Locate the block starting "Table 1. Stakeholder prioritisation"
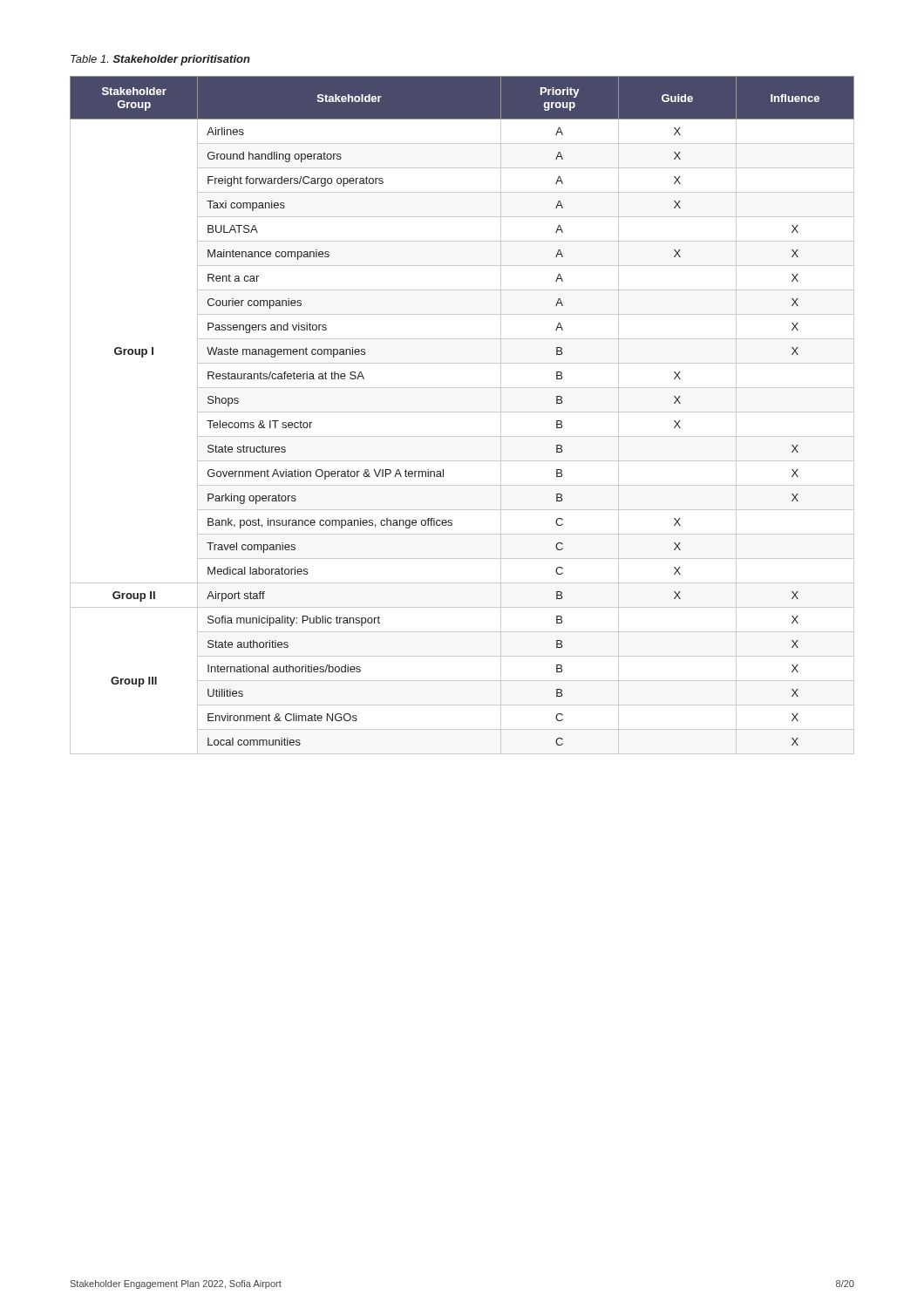This screenshot has width=924, height=1308. 160,59
